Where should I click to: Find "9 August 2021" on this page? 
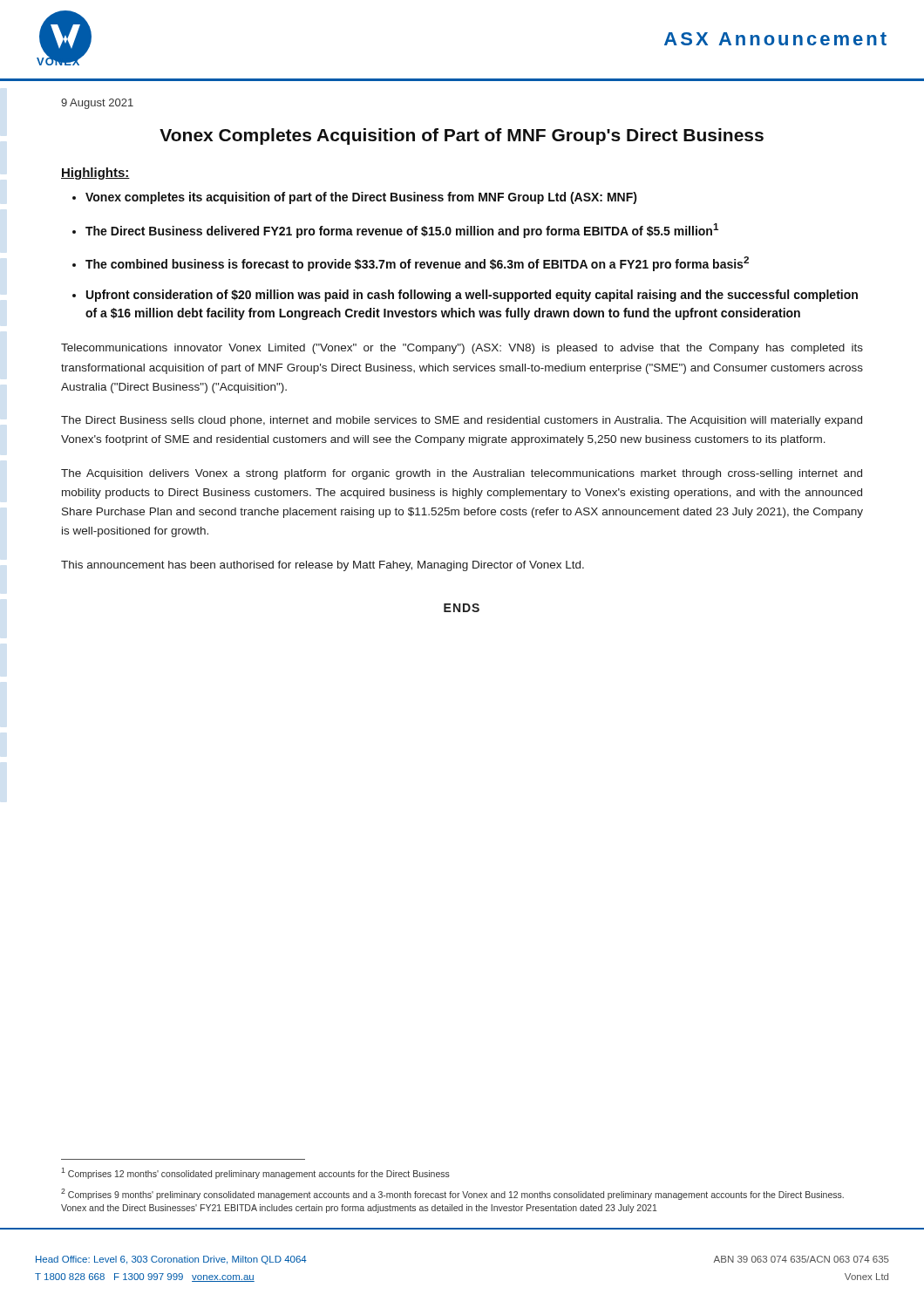pos(97,102)
